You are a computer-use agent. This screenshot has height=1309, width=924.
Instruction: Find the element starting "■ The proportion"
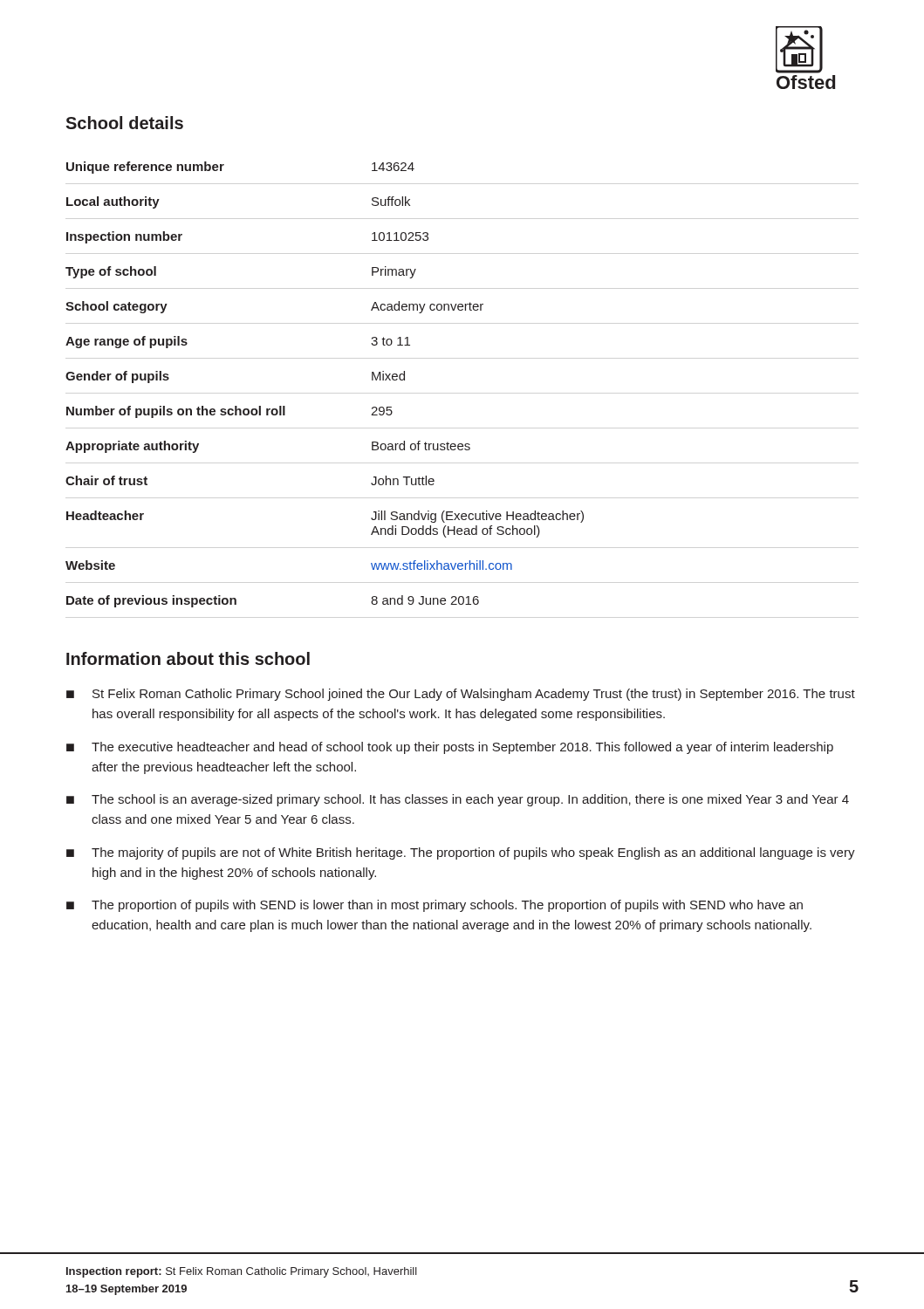(x=462, y=915)
